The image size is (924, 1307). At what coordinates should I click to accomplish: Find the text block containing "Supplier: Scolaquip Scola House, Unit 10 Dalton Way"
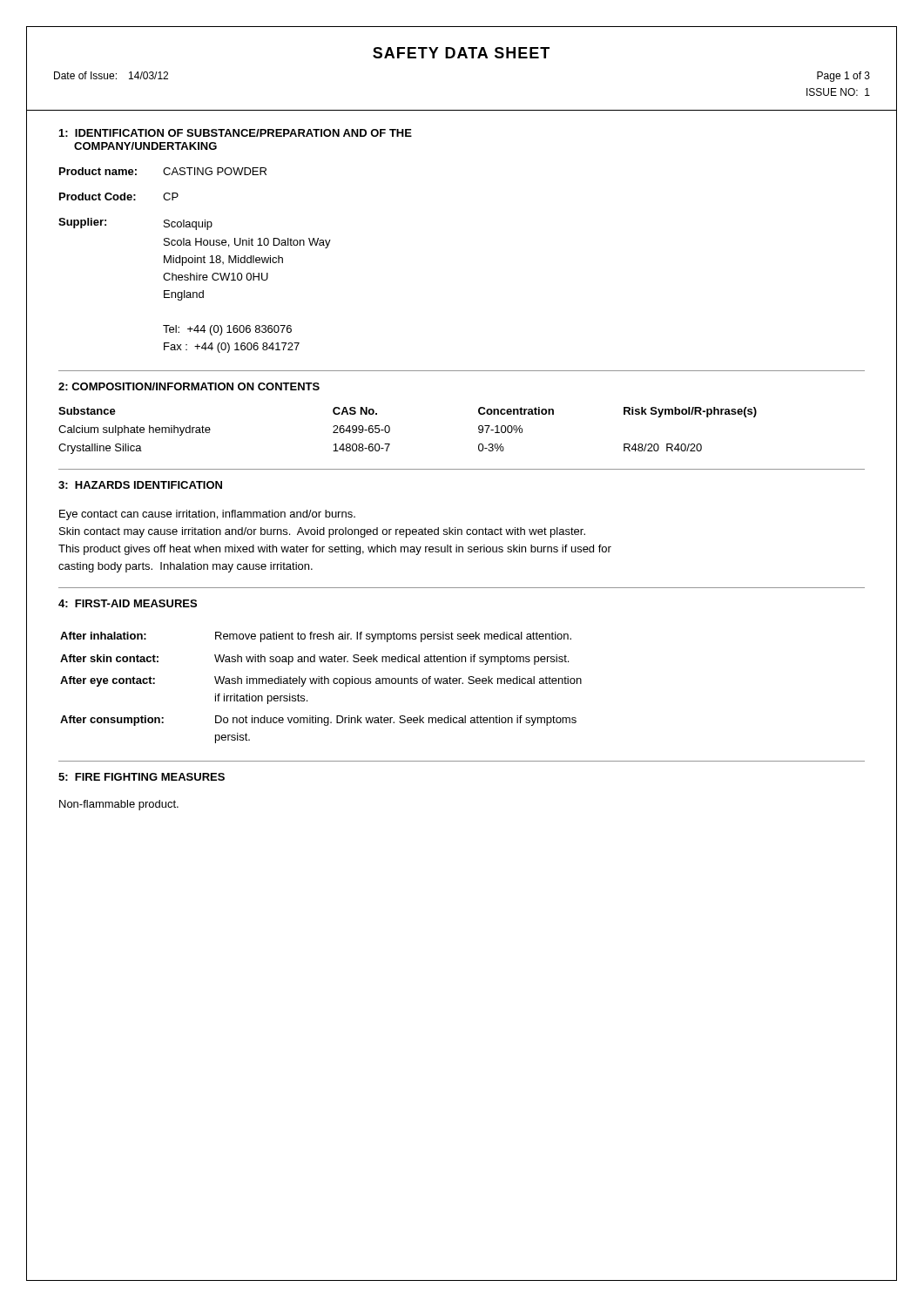tap(83, 224)
